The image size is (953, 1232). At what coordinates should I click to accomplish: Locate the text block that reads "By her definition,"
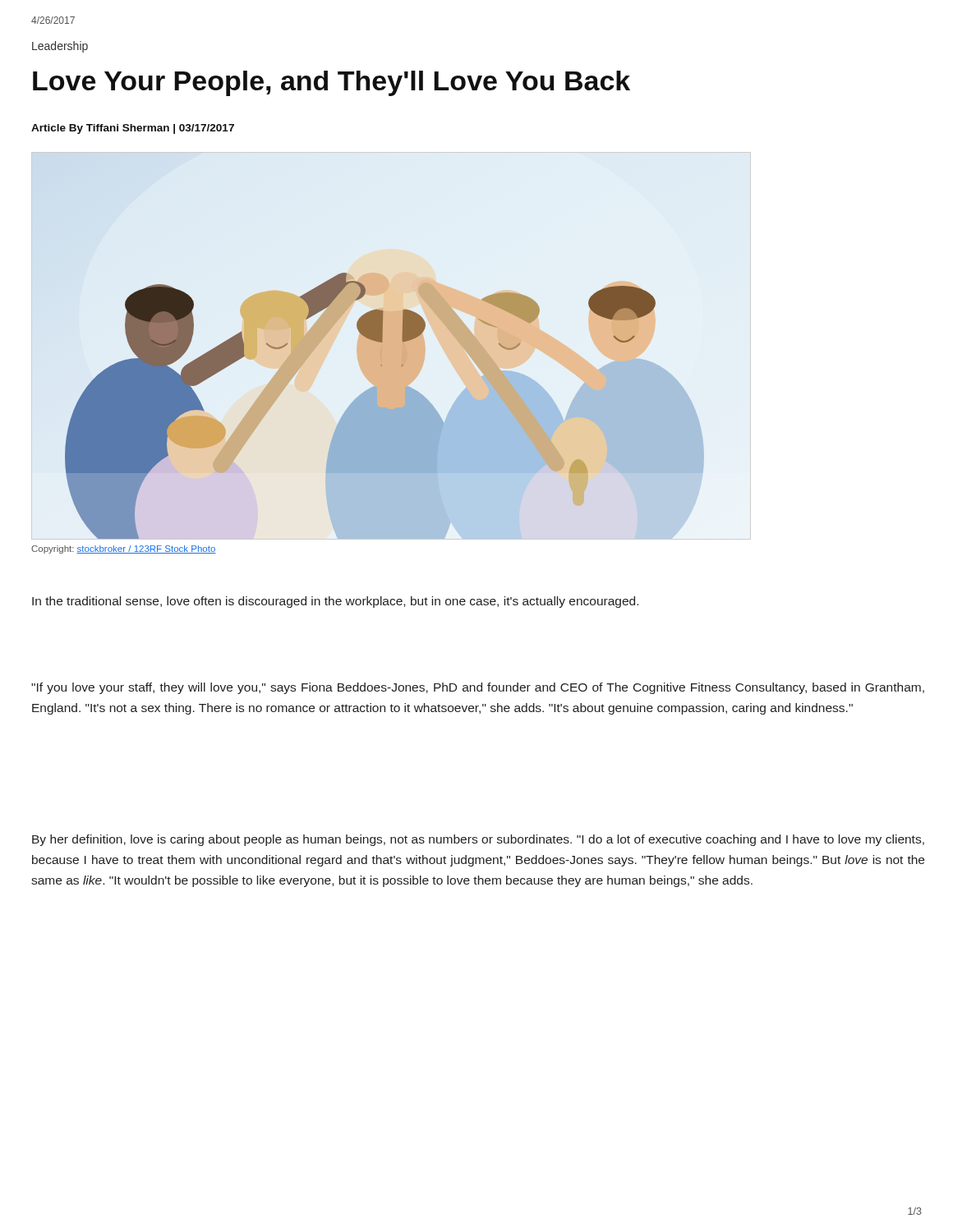click(478, 859)
